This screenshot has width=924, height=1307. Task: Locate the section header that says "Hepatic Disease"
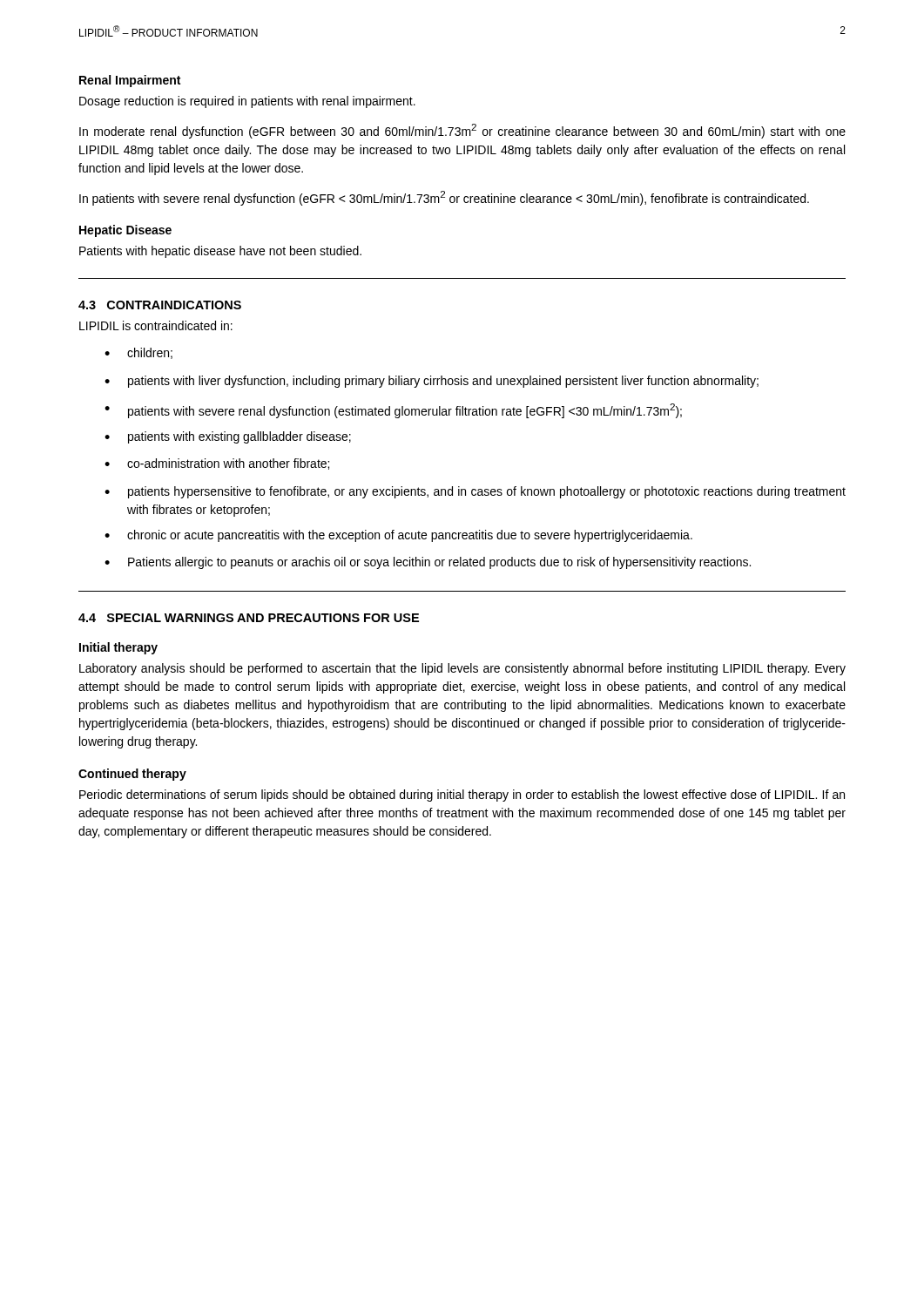point(125,230)
